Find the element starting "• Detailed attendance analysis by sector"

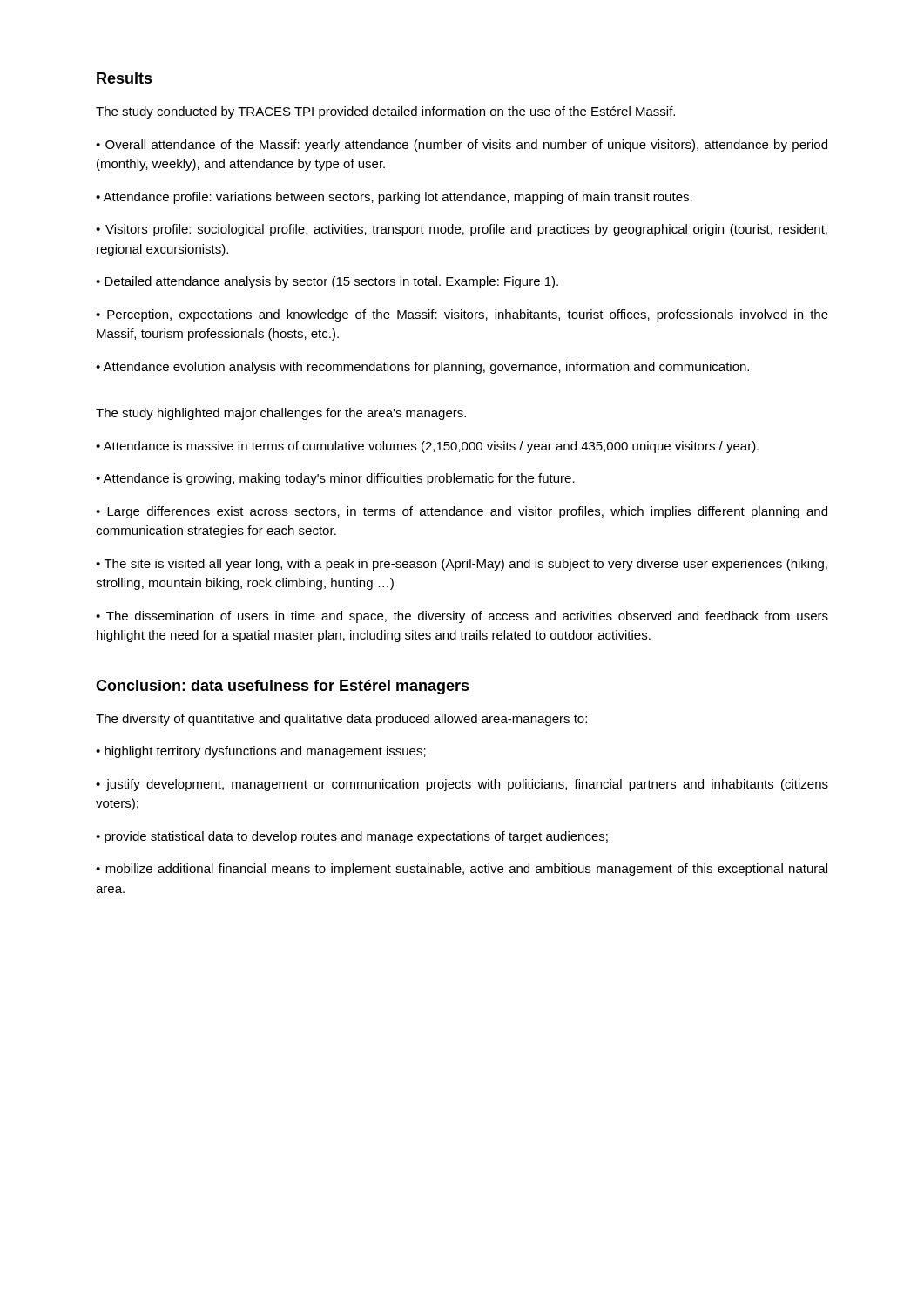462,282
